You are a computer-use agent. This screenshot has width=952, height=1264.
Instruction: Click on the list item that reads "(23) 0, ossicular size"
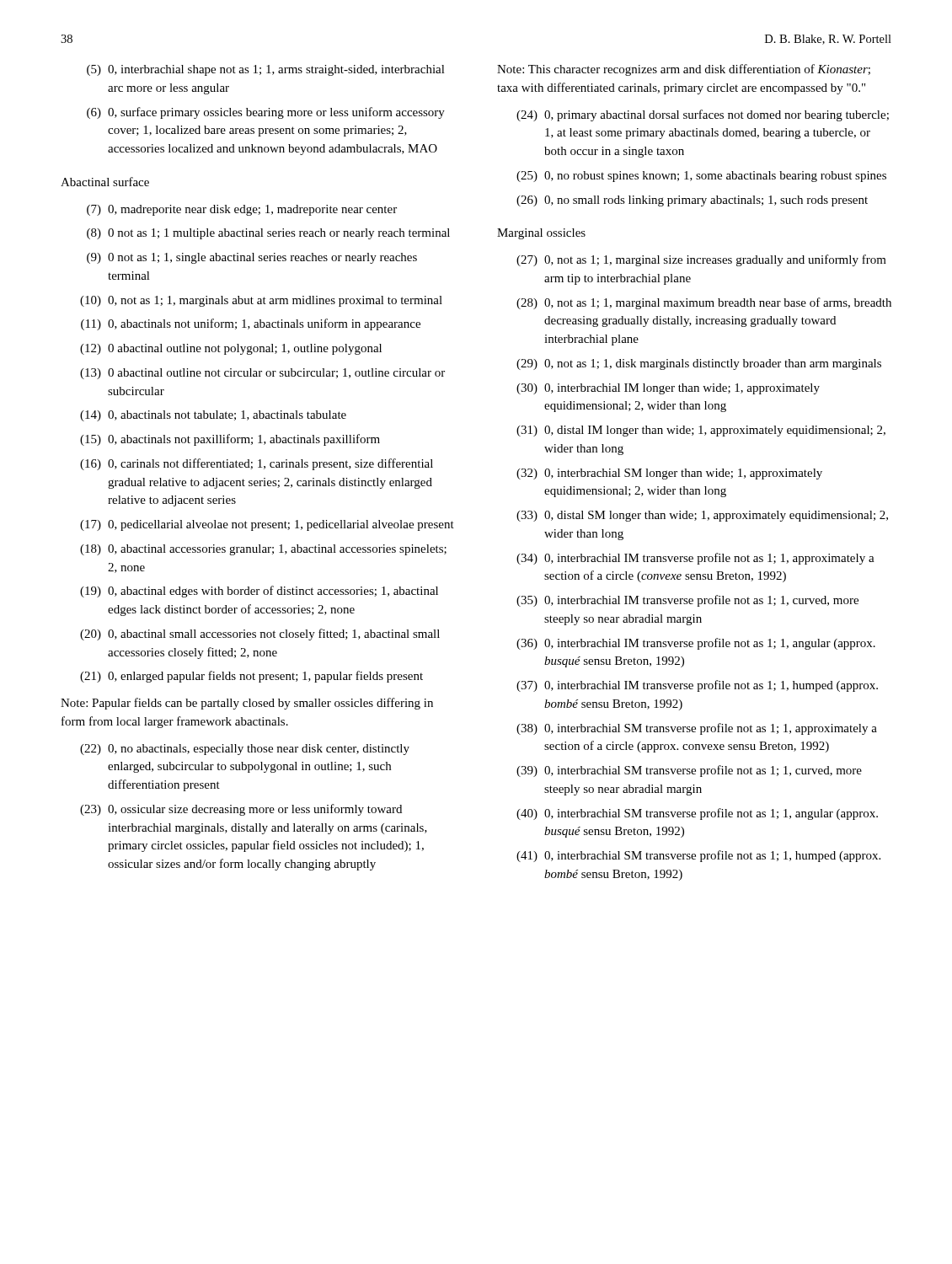[x=259, y=837]
